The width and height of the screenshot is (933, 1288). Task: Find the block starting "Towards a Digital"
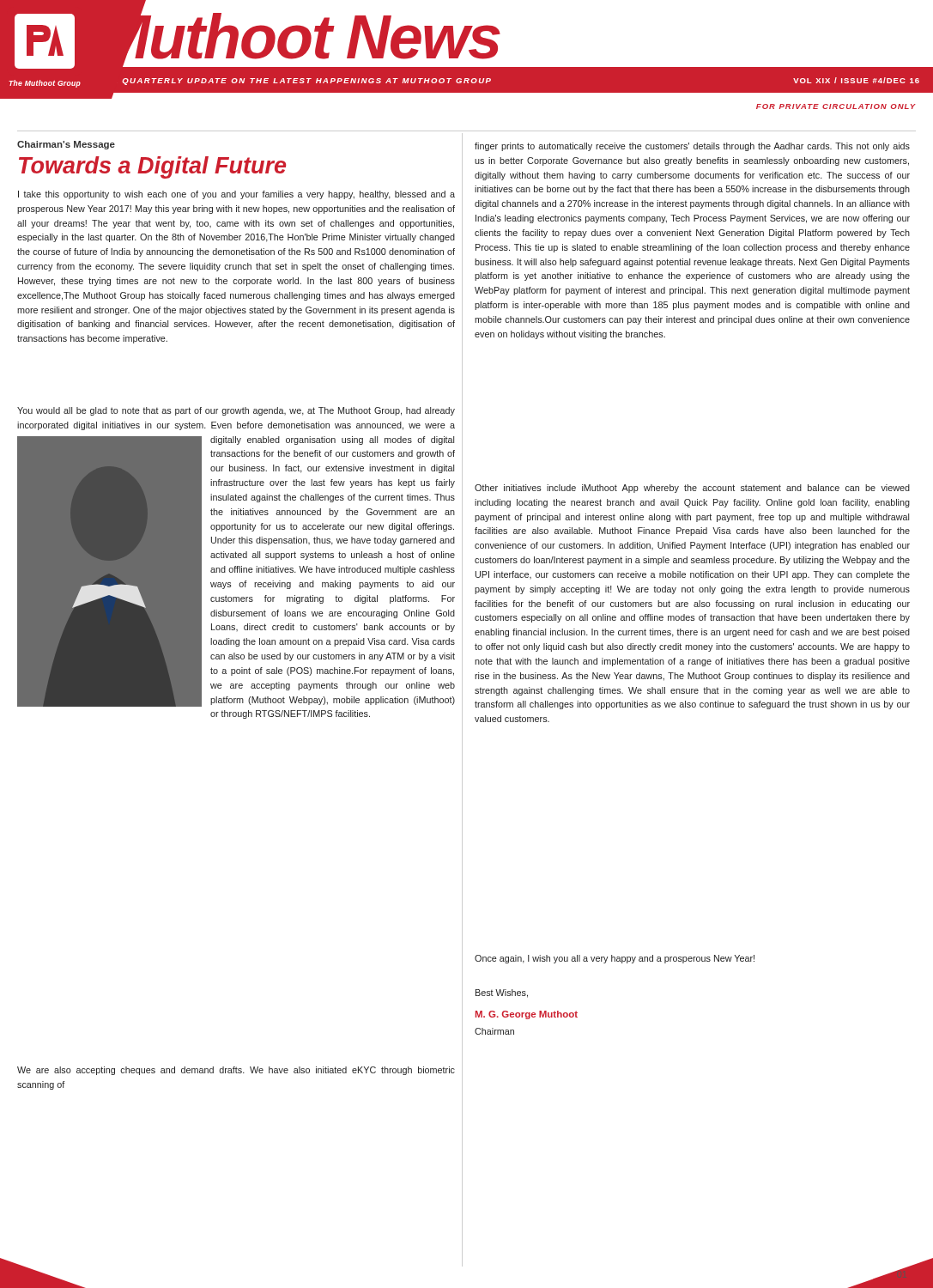tap(152, 166)
